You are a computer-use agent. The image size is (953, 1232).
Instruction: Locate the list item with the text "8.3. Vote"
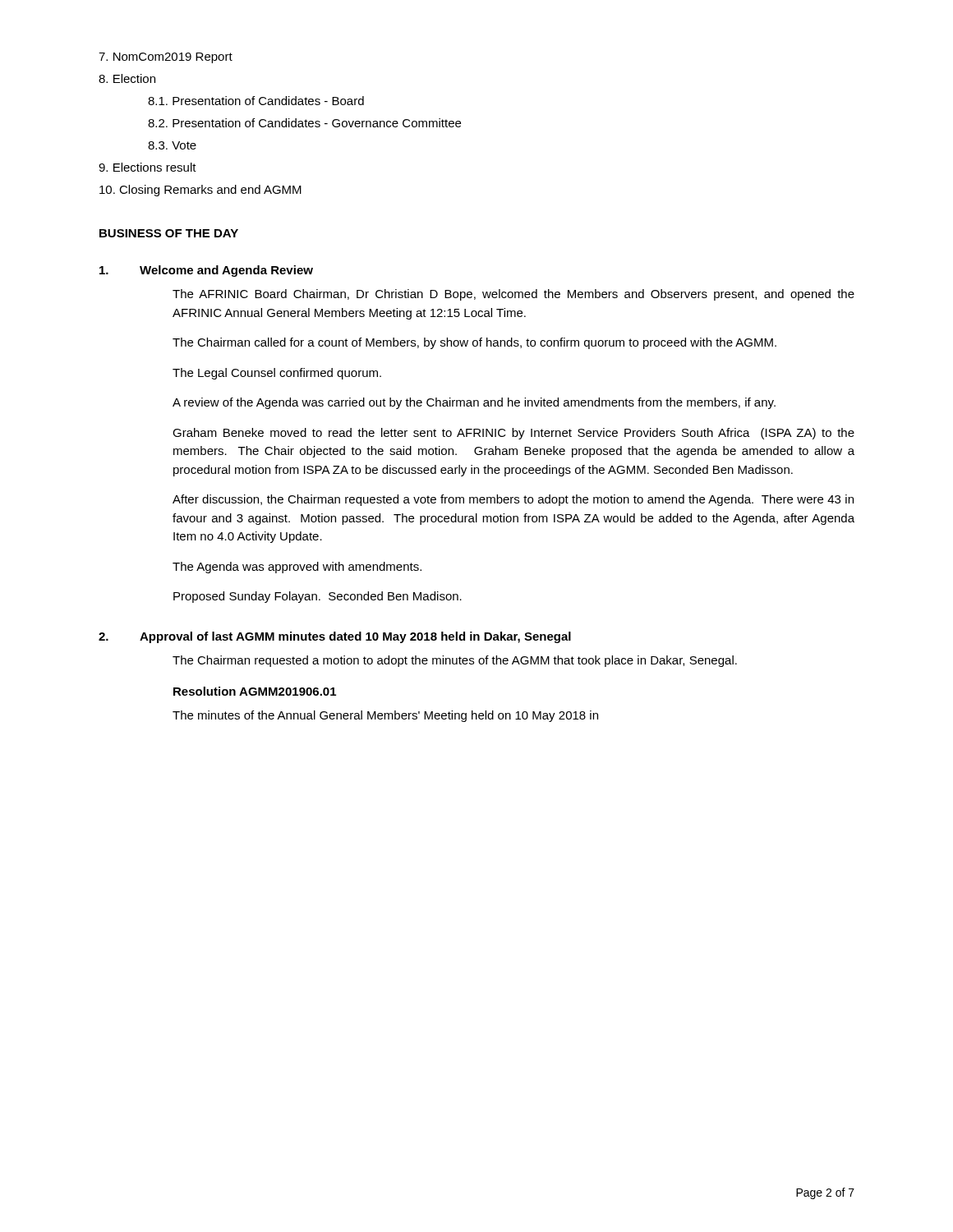pyautogui.click(x=172, y=145)
